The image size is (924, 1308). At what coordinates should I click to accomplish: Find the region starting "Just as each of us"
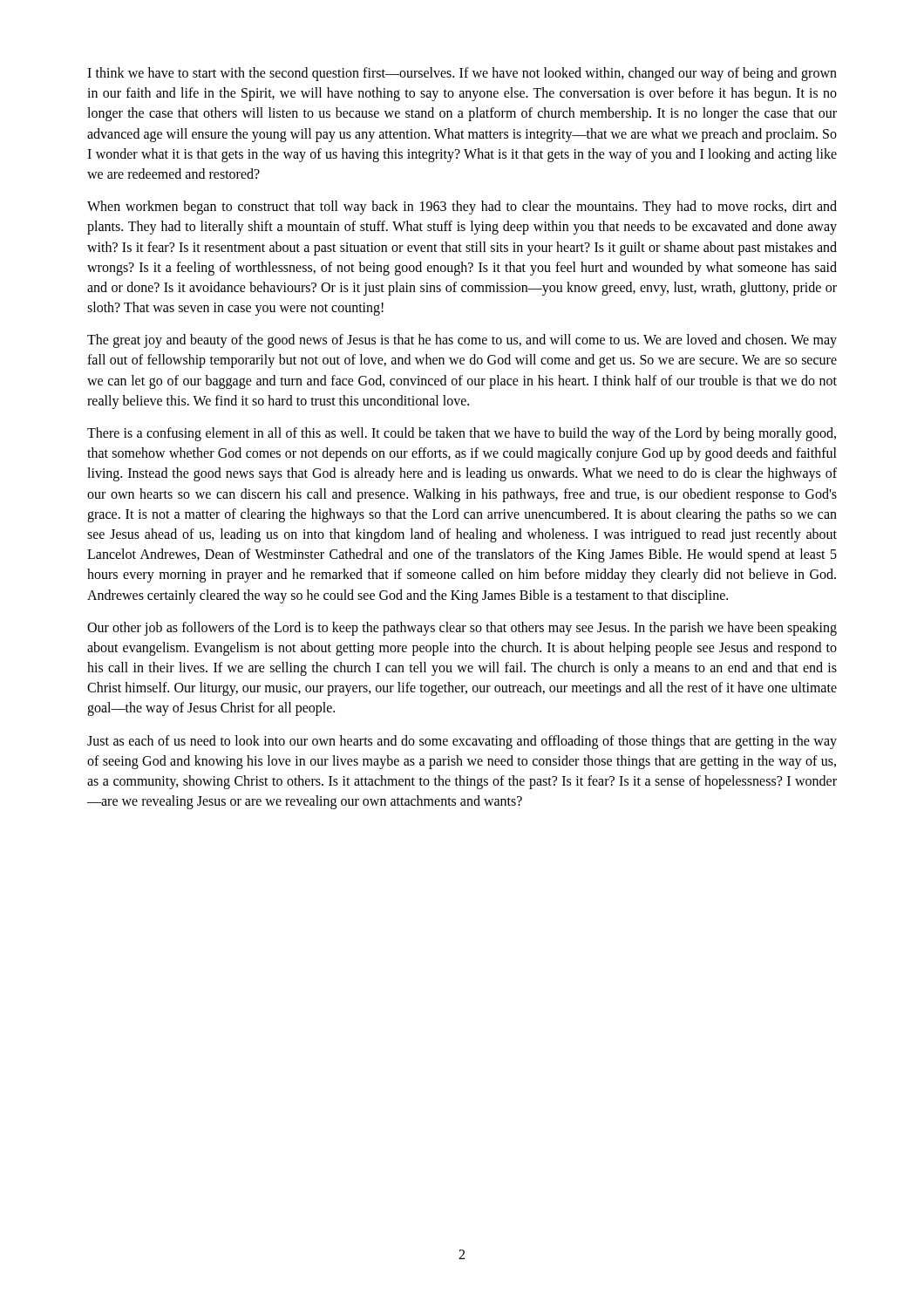462,771
